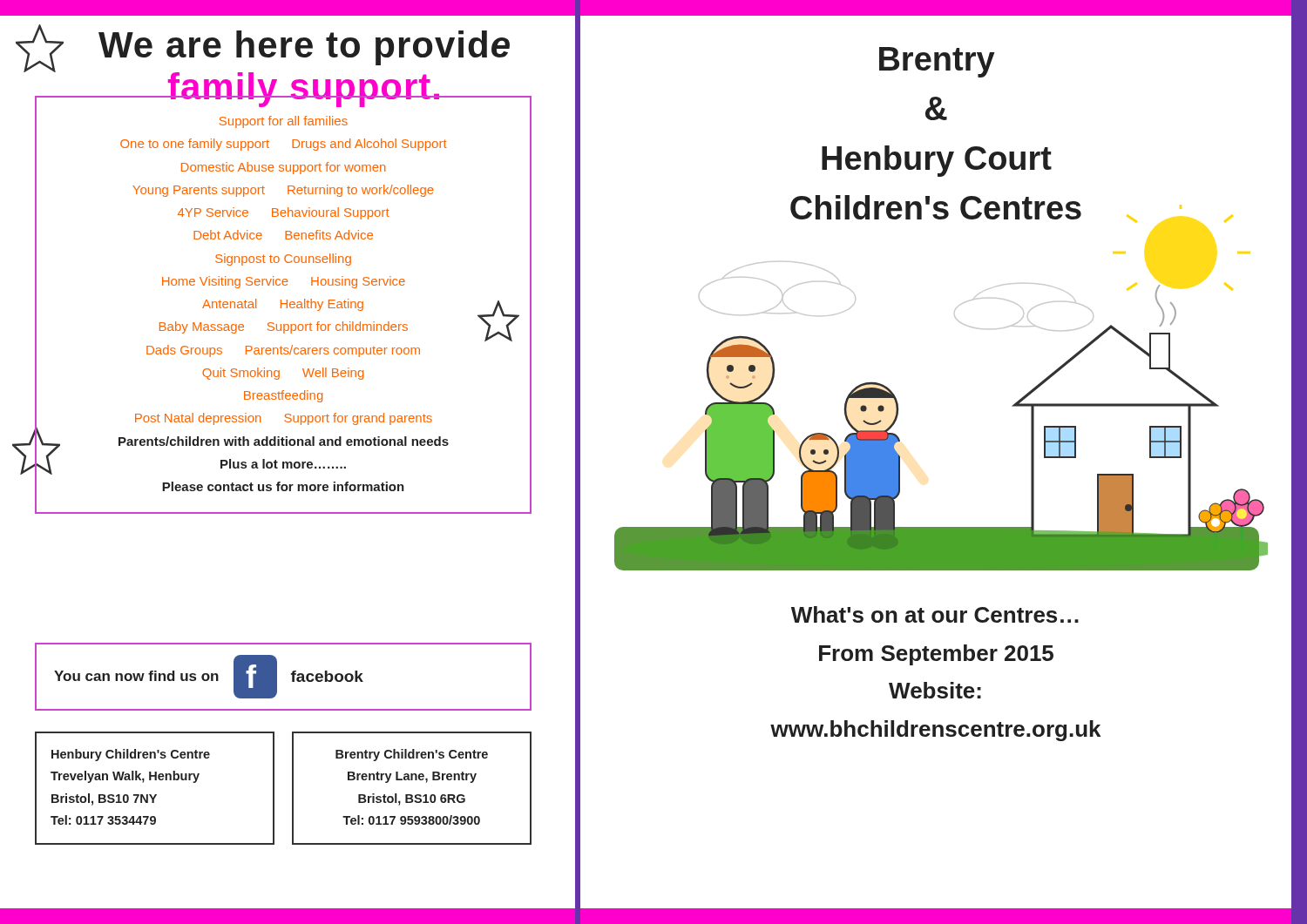Point to the block beginning "Henbury Children's Centre Trevelyan Walk, Henbury Bristol,"
1307x924 pixels.
(130, 787)
